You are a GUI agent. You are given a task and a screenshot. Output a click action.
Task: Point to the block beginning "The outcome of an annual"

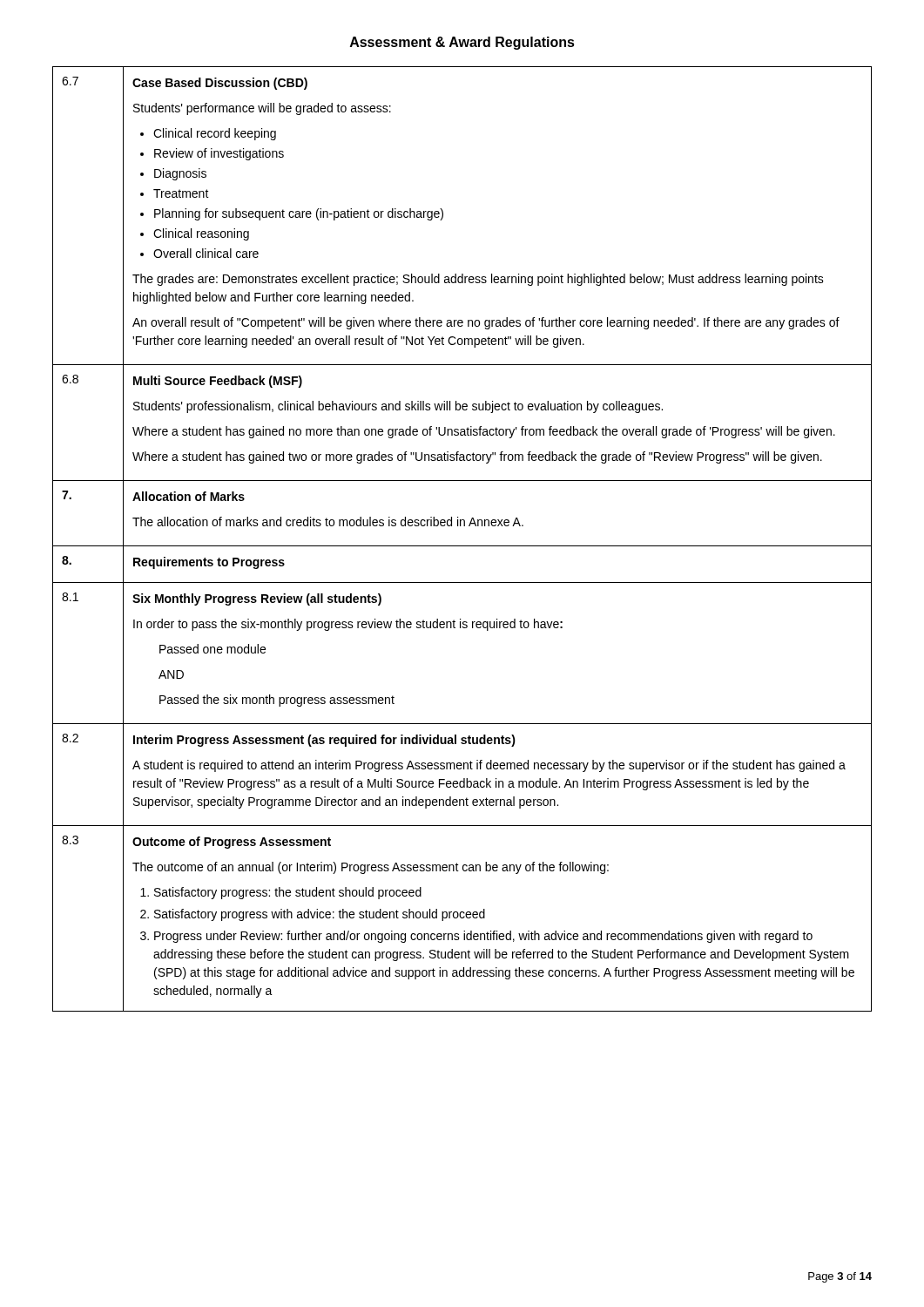371,867
